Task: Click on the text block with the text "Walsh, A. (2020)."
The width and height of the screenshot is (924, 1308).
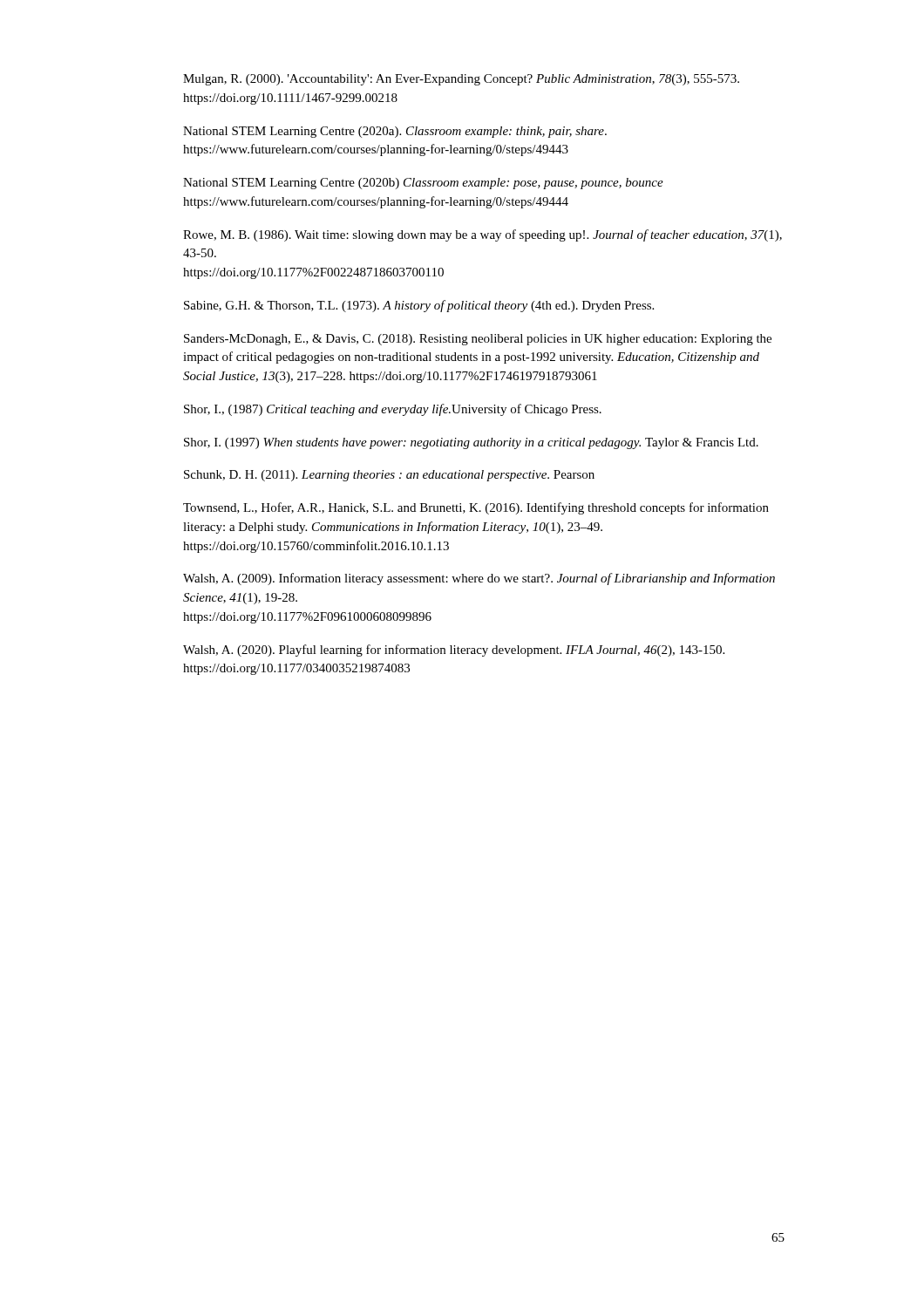Action: [454, 659]
